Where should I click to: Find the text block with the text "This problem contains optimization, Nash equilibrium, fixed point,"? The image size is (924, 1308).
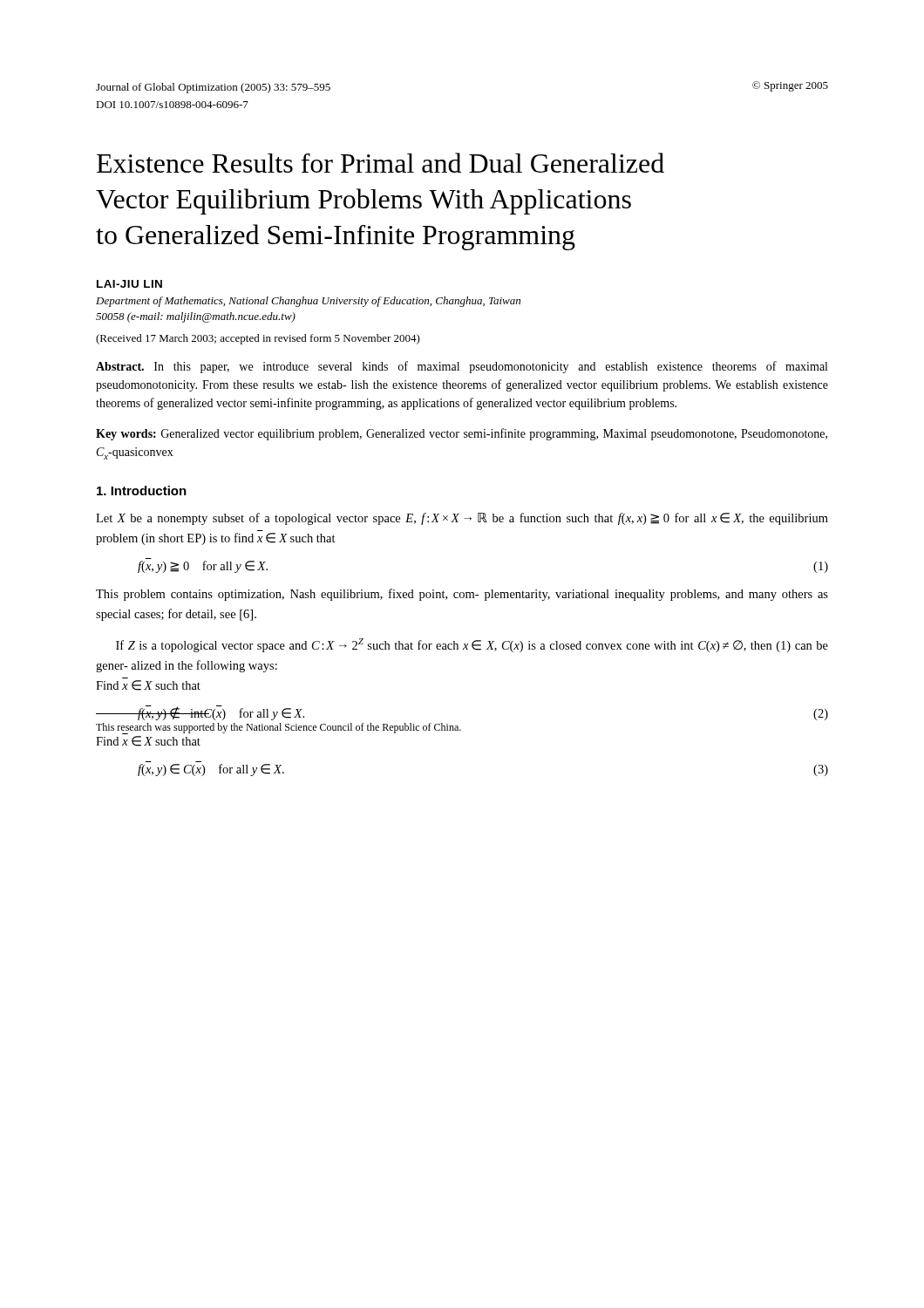462,604
